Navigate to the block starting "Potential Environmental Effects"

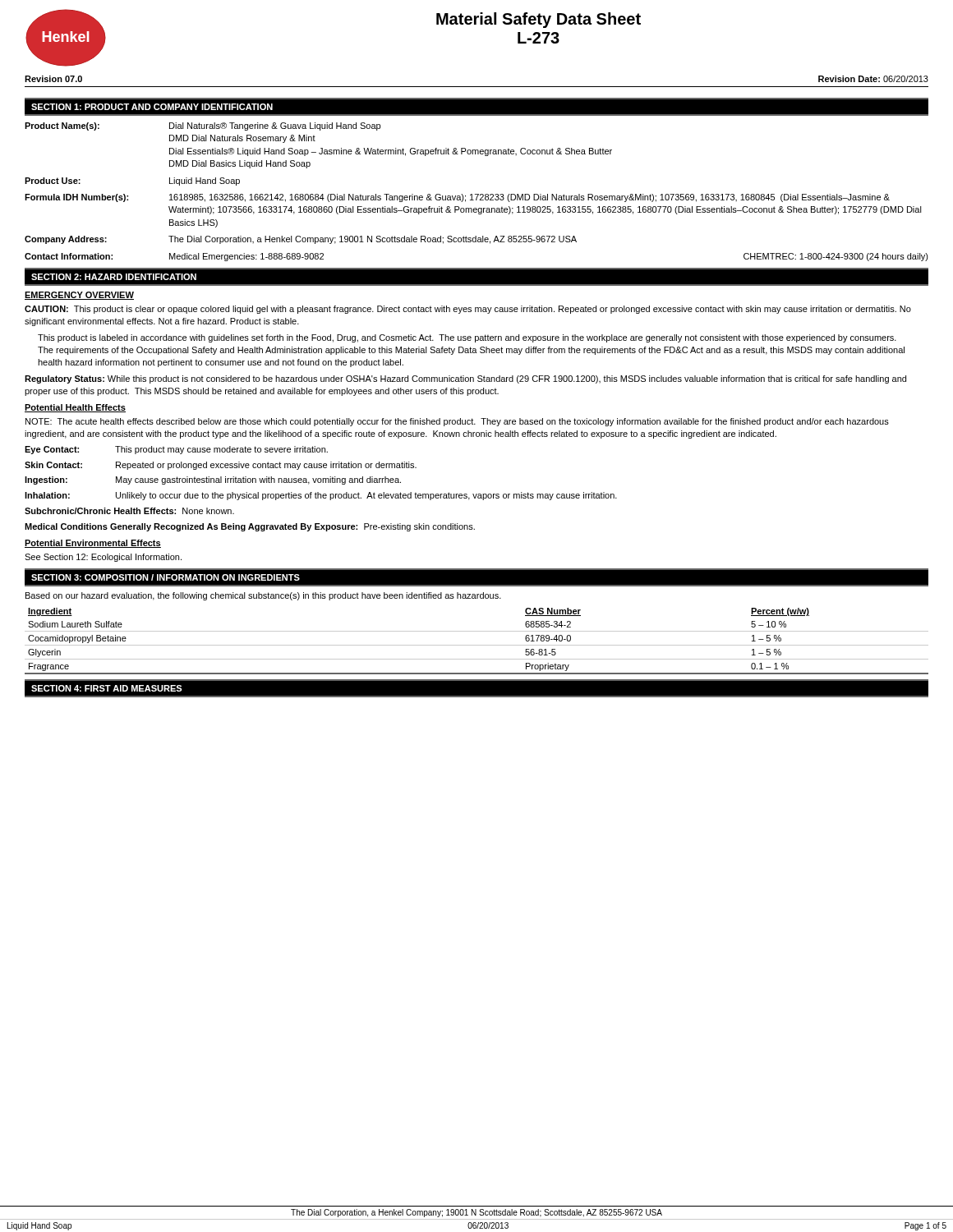tap(93, 543)
